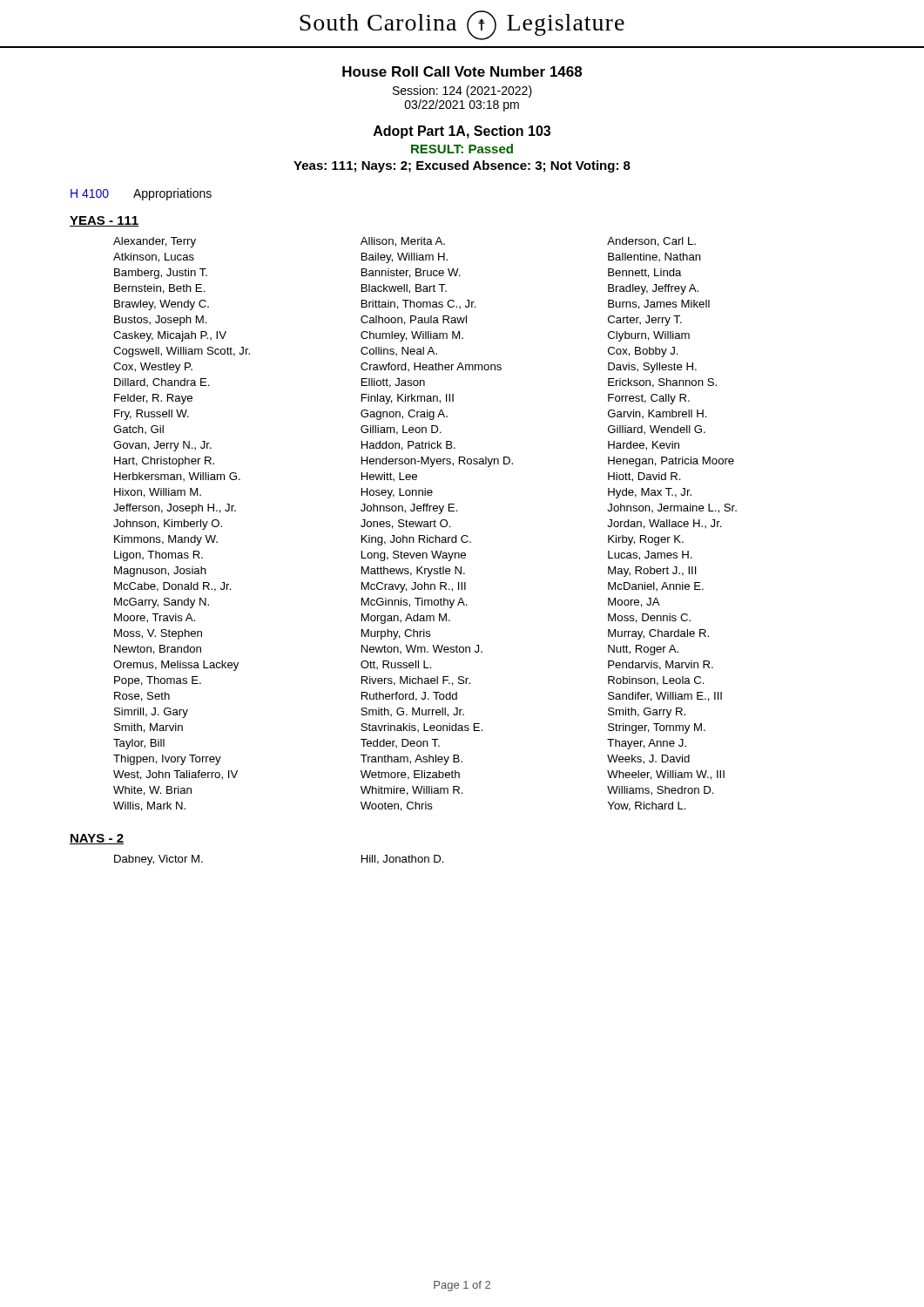Find the passage starting "McGarry, Sandy N."
The height and width of the screenshot is (1307, 924).
[162, 601]
